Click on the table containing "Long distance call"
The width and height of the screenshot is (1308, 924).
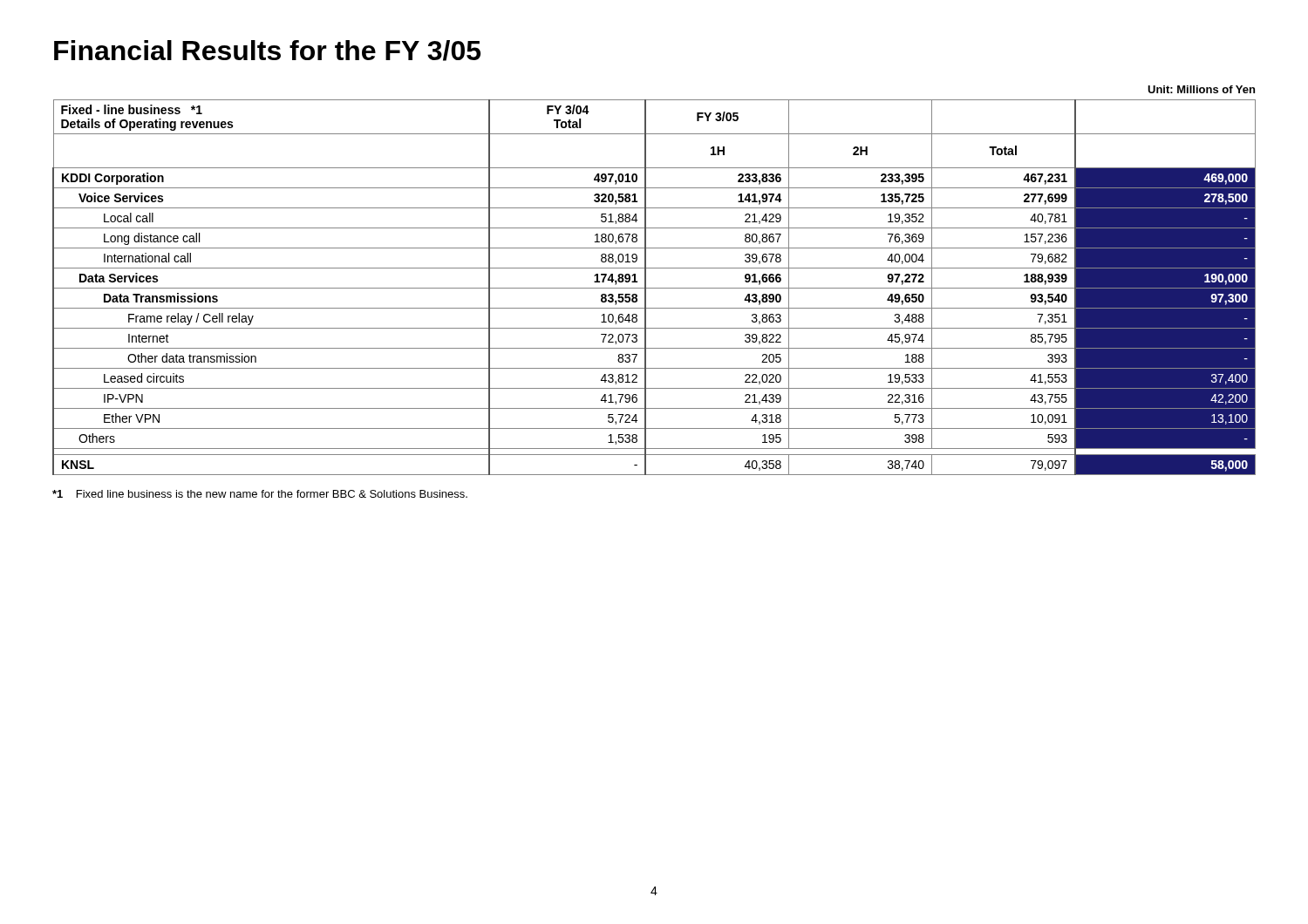654,287
